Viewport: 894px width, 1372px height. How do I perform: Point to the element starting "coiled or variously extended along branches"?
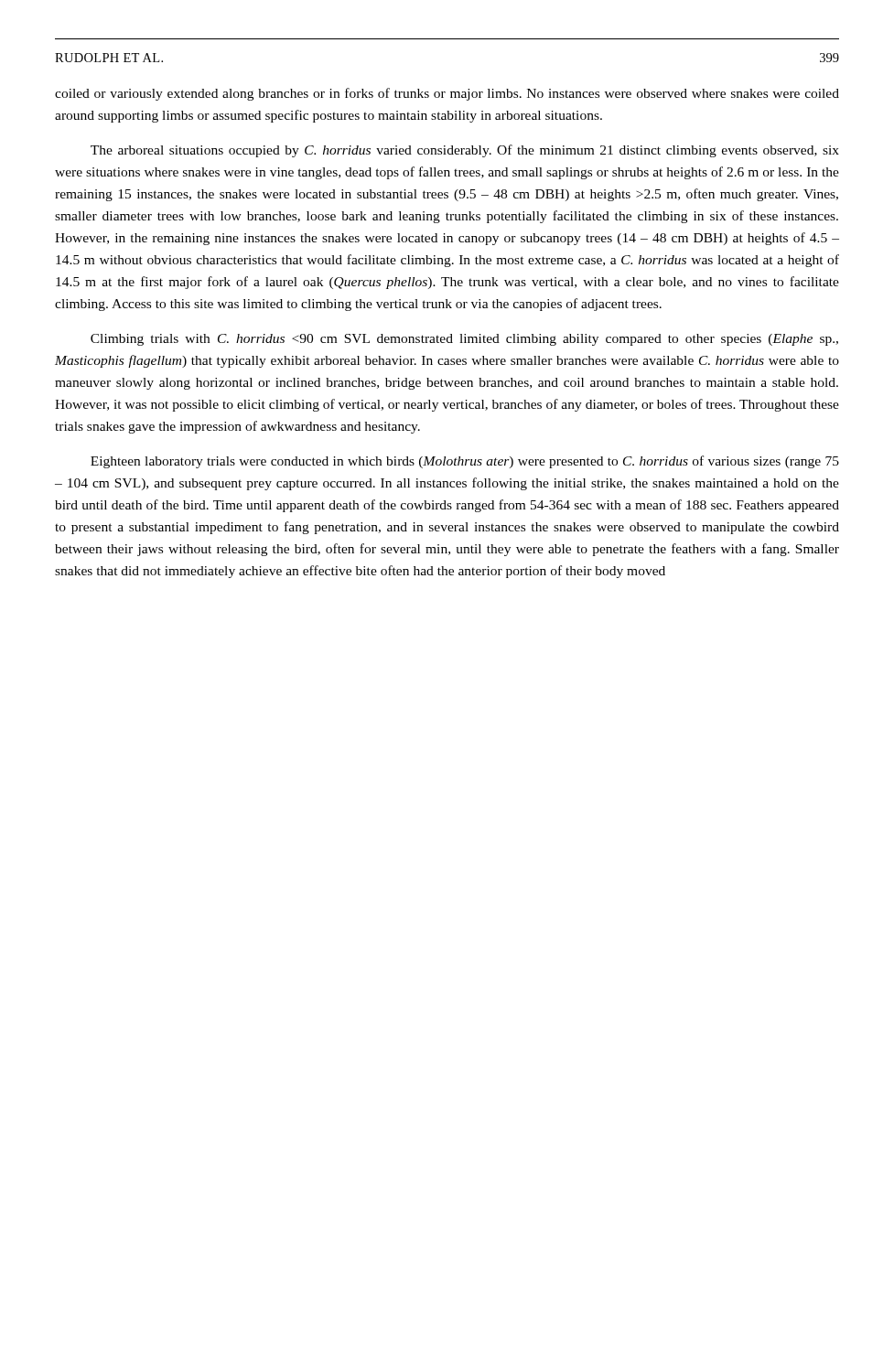click(447, 332)
